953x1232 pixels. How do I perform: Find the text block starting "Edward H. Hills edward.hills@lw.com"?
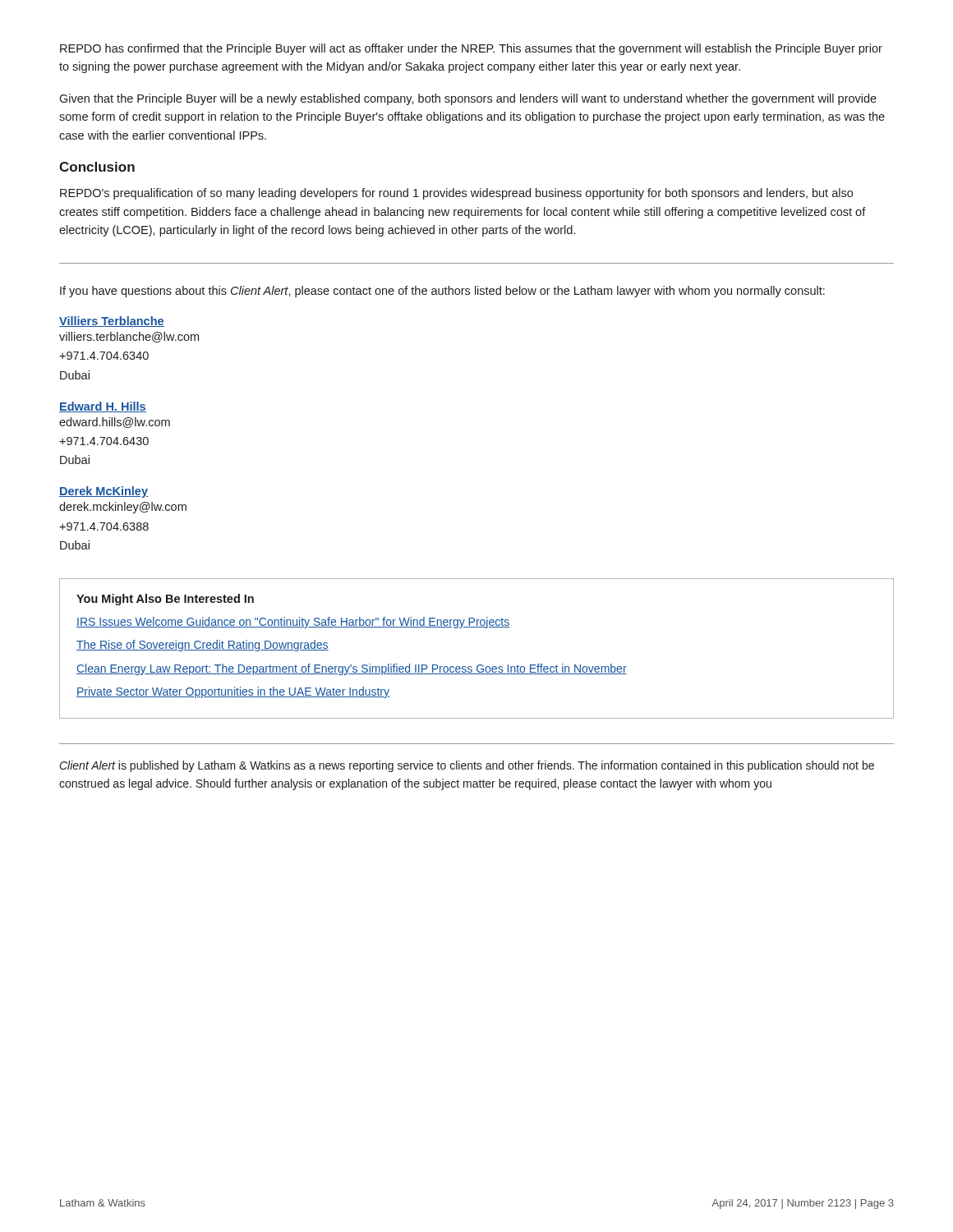pos(103,407)
